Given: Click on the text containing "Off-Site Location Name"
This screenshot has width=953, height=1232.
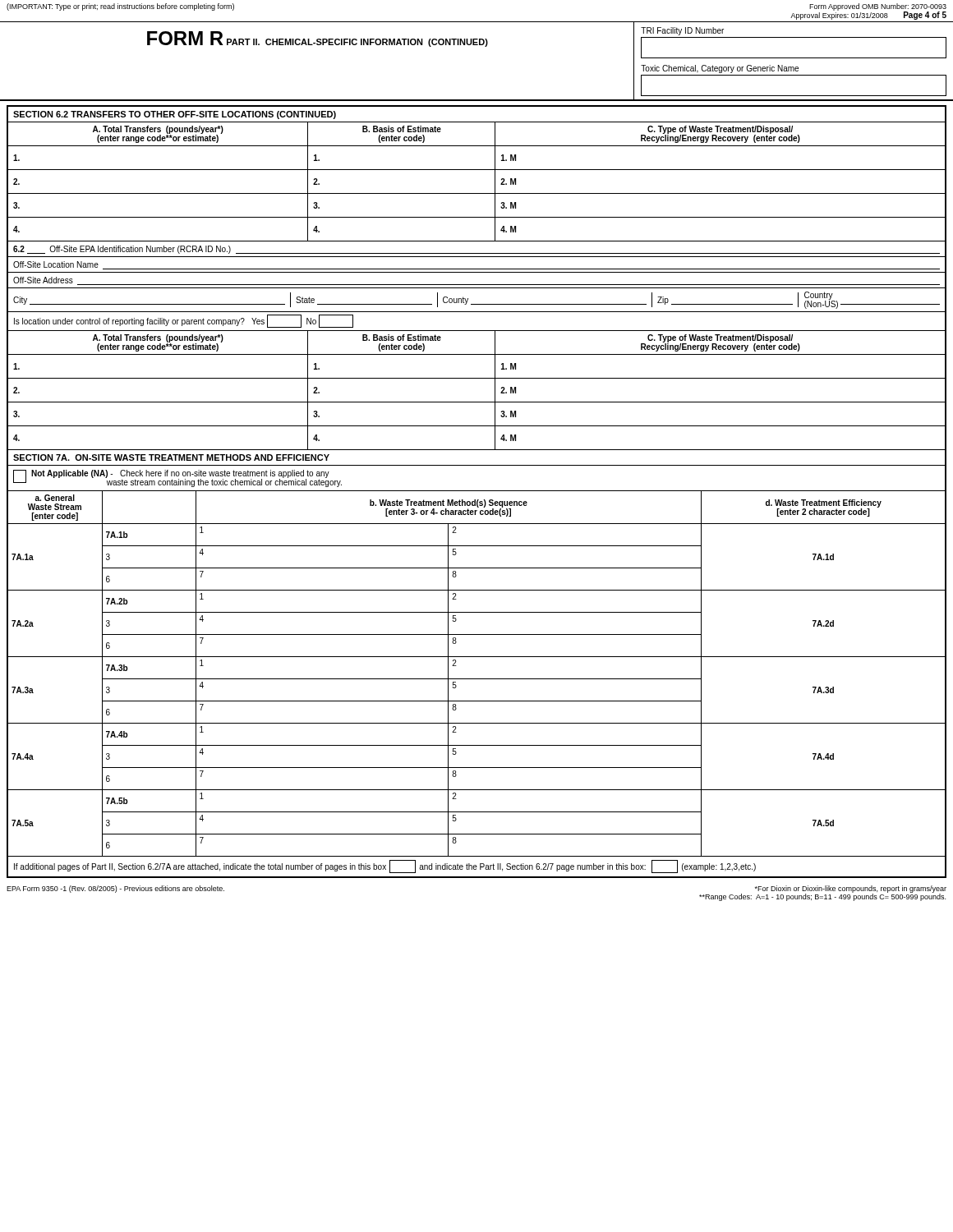Looking at the screenshot, I should click(476, 265).
